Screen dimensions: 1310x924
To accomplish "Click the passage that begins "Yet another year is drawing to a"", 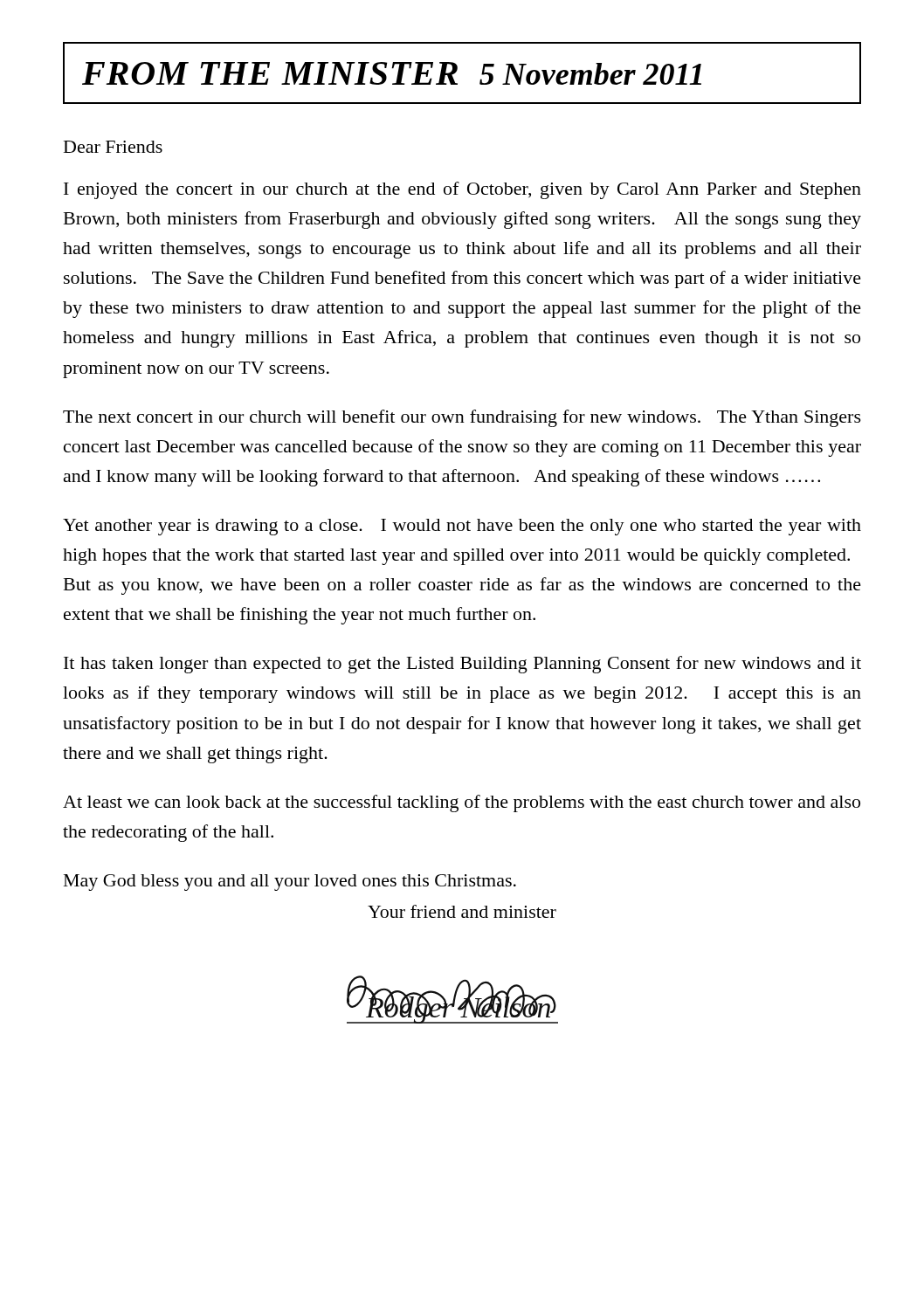I will tap(462, 569).
